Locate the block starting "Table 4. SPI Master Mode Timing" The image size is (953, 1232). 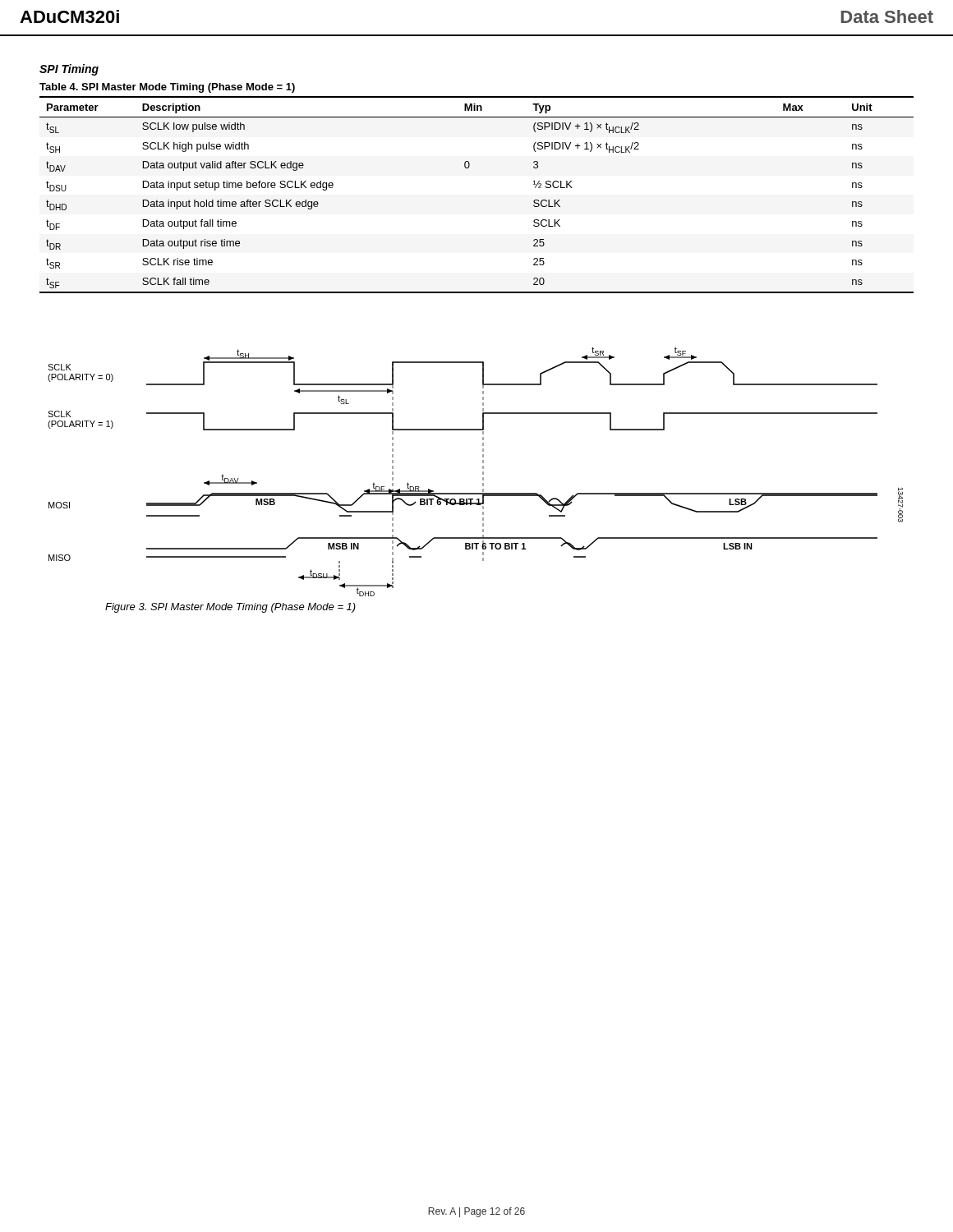pos(167,87)
